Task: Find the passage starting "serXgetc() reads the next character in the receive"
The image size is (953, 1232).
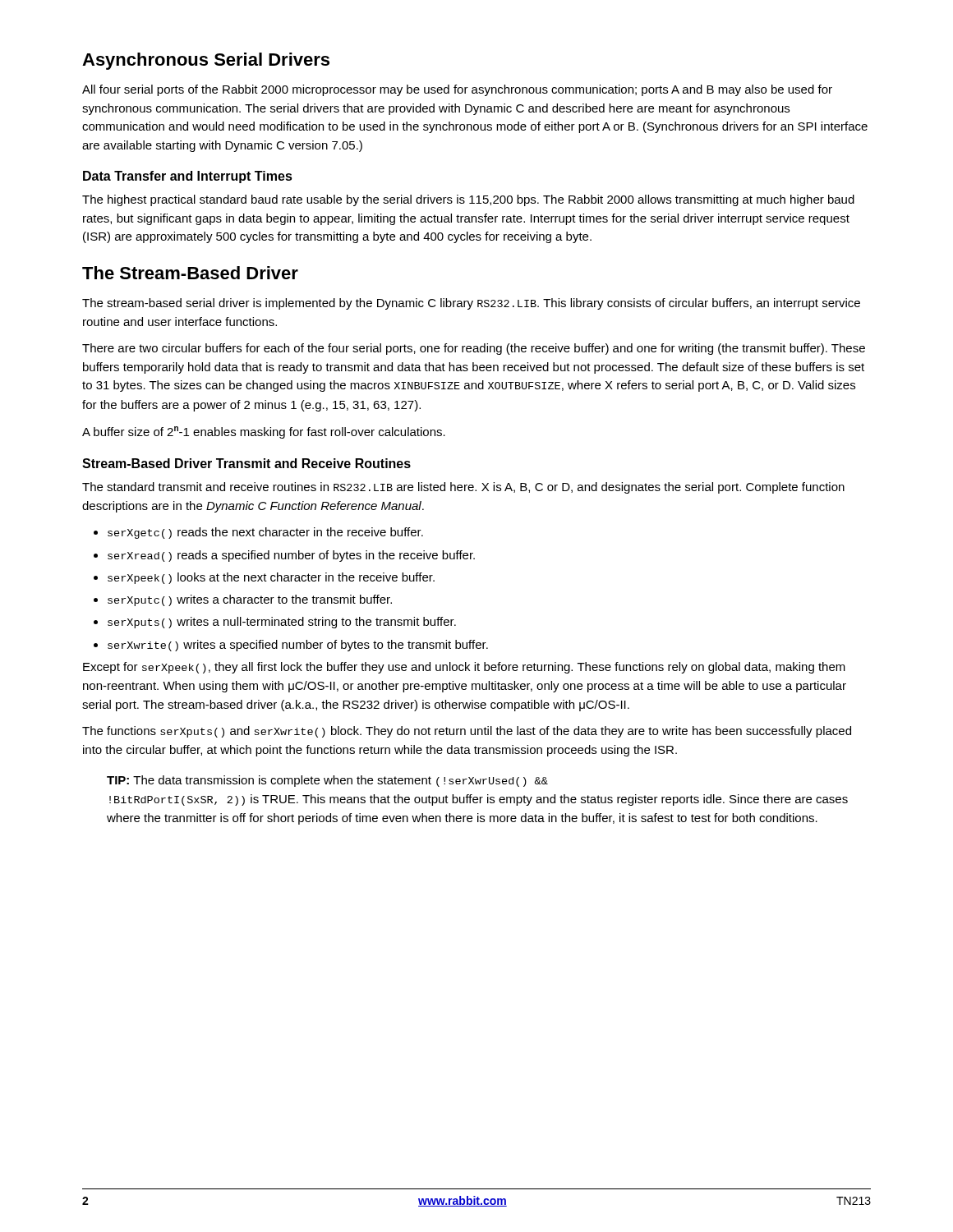Action: click(265, 533)
